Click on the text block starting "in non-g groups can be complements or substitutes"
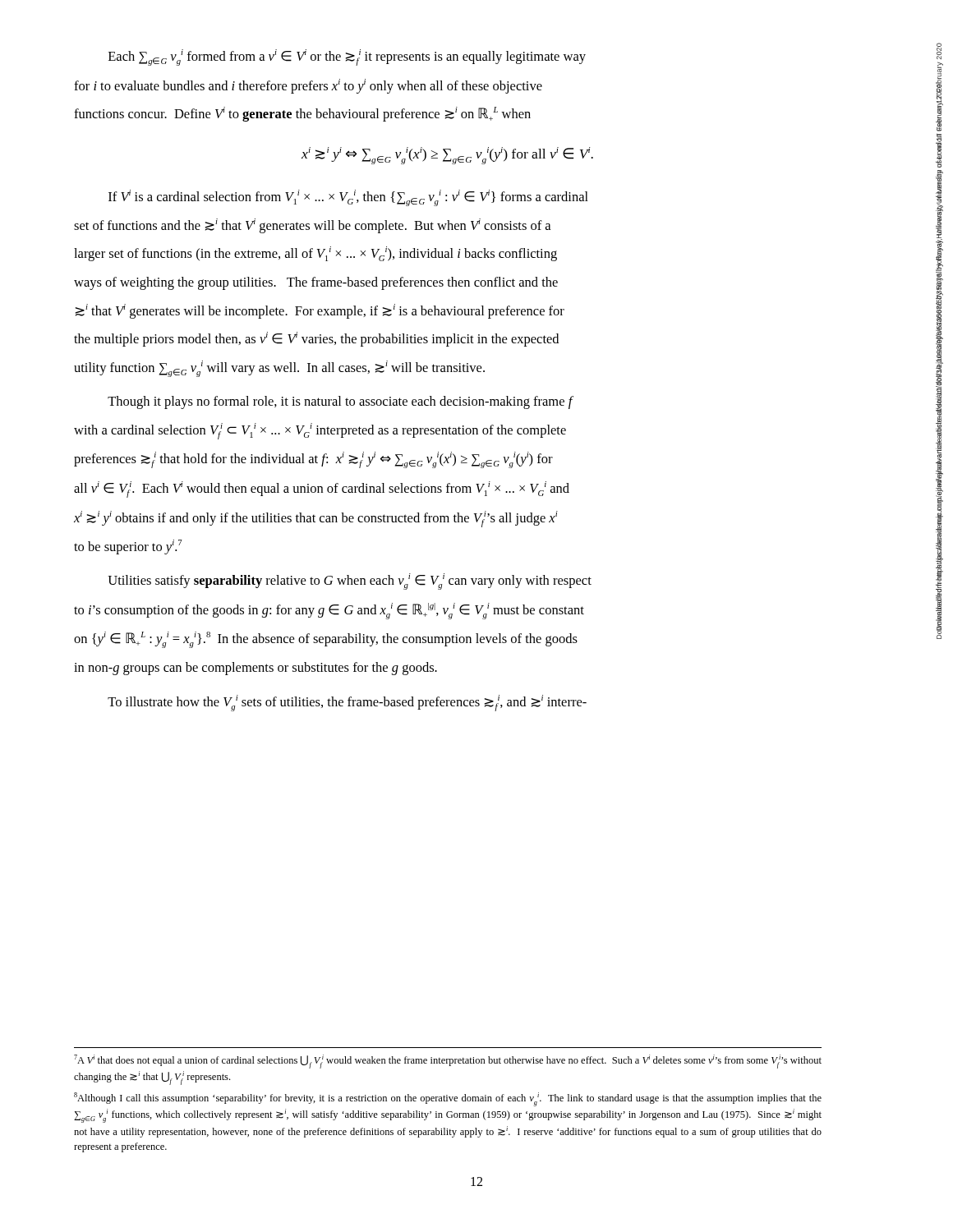Viewport: 953px width, 1232px height. click(x=256, y=667)
